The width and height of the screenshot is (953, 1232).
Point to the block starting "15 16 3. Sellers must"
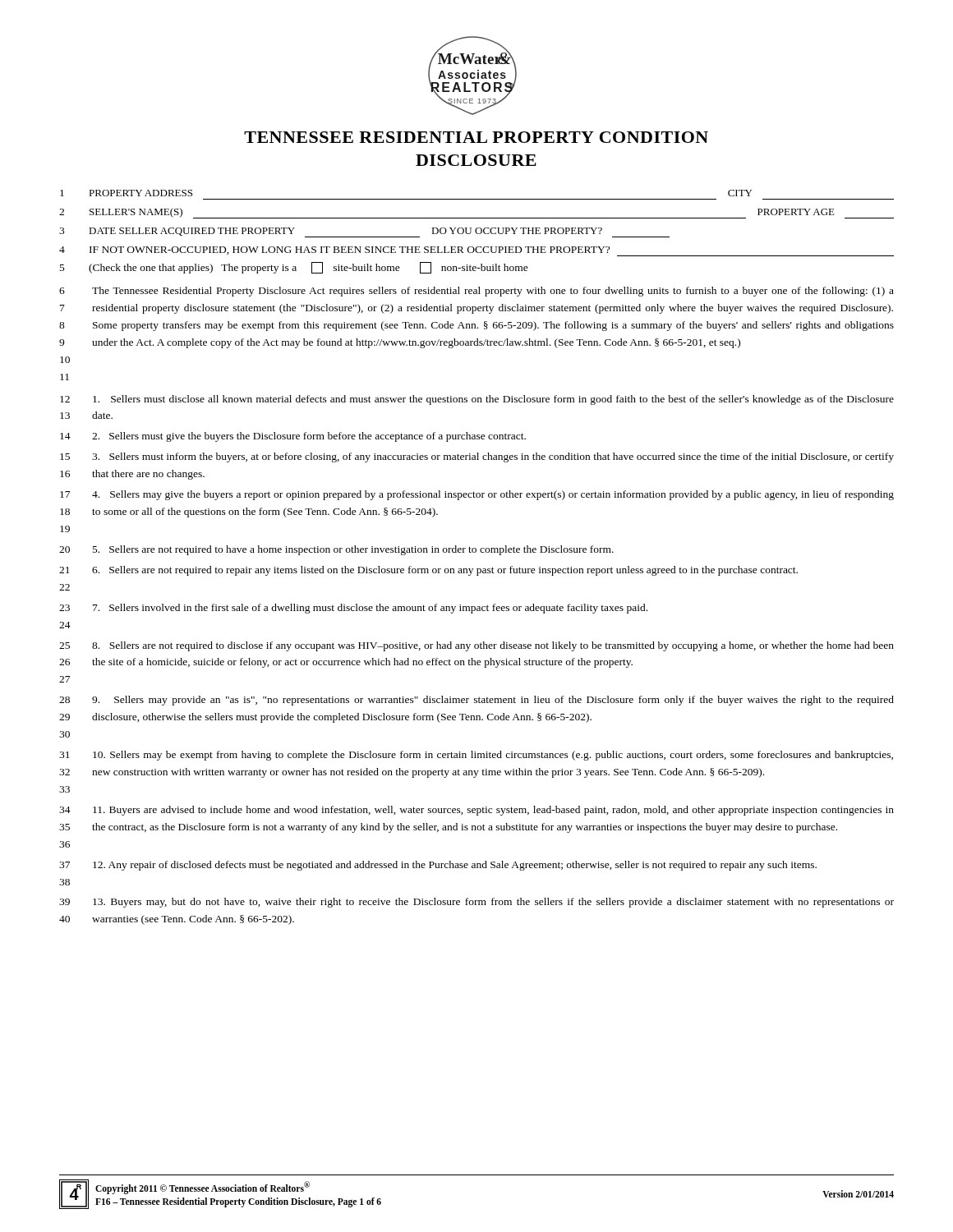[x=476, y=466]
